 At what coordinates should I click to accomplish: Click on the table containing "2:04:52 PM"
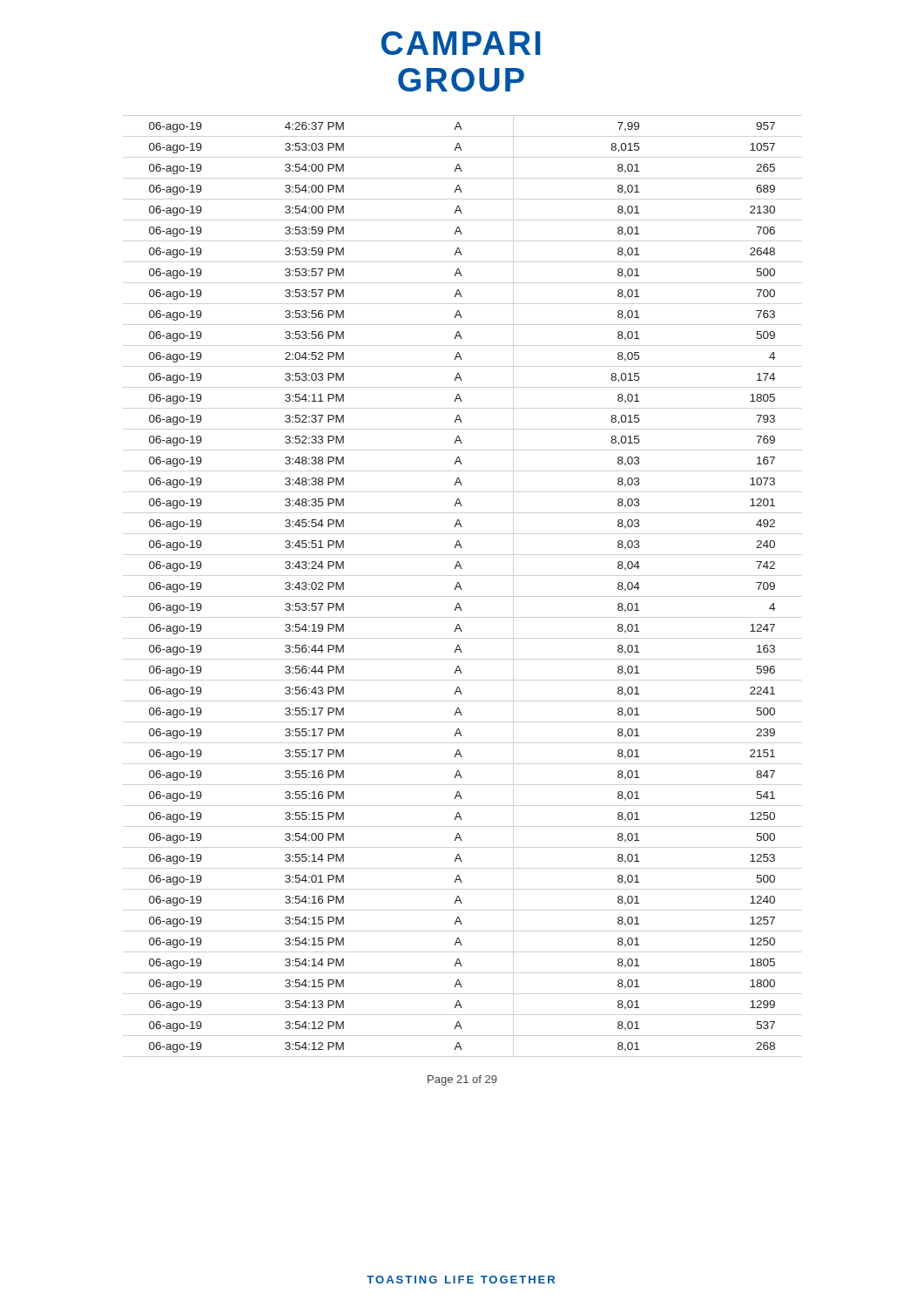(462, 586)
